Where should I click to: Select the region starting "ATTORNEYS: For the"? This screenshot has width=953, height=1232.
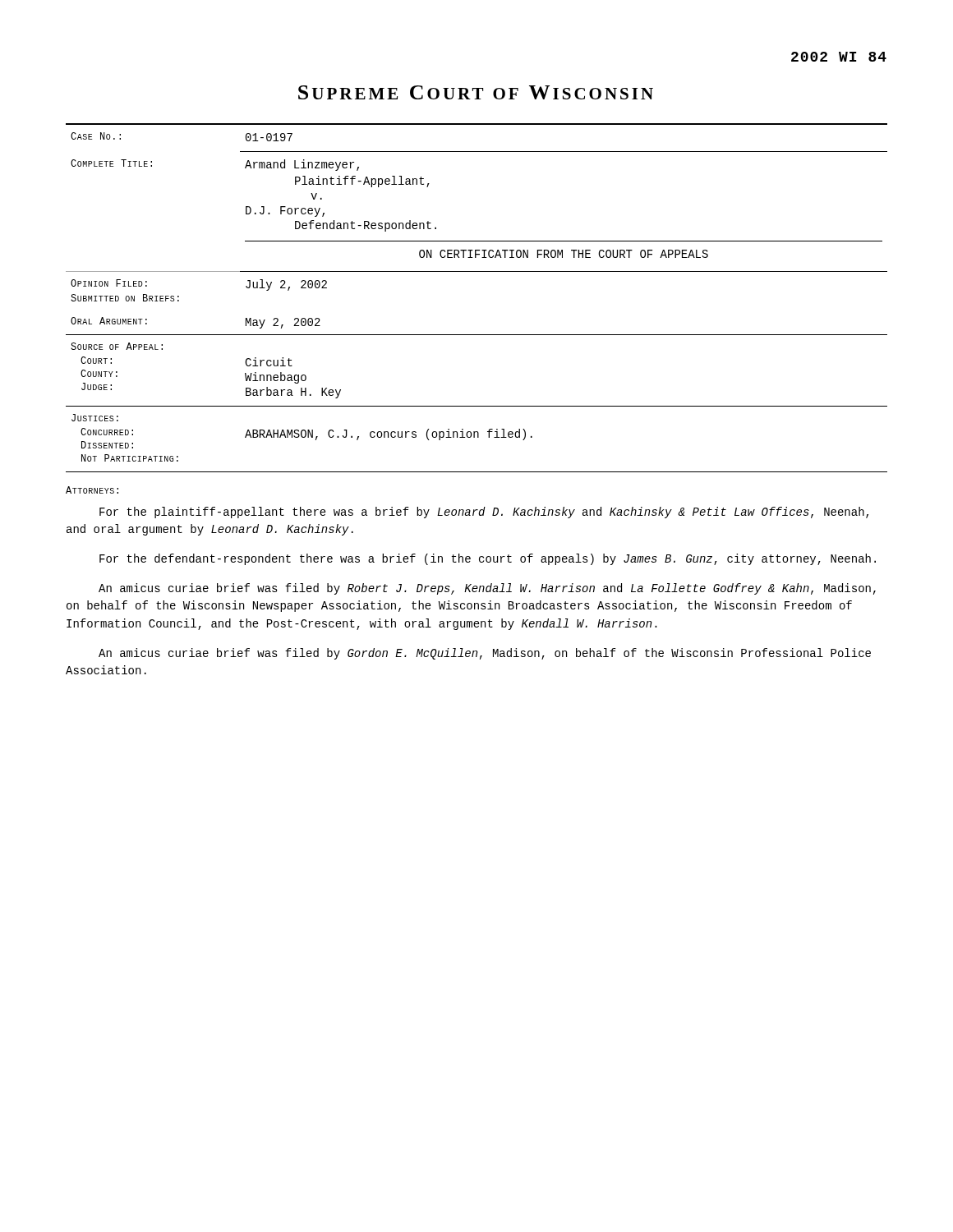476,582
